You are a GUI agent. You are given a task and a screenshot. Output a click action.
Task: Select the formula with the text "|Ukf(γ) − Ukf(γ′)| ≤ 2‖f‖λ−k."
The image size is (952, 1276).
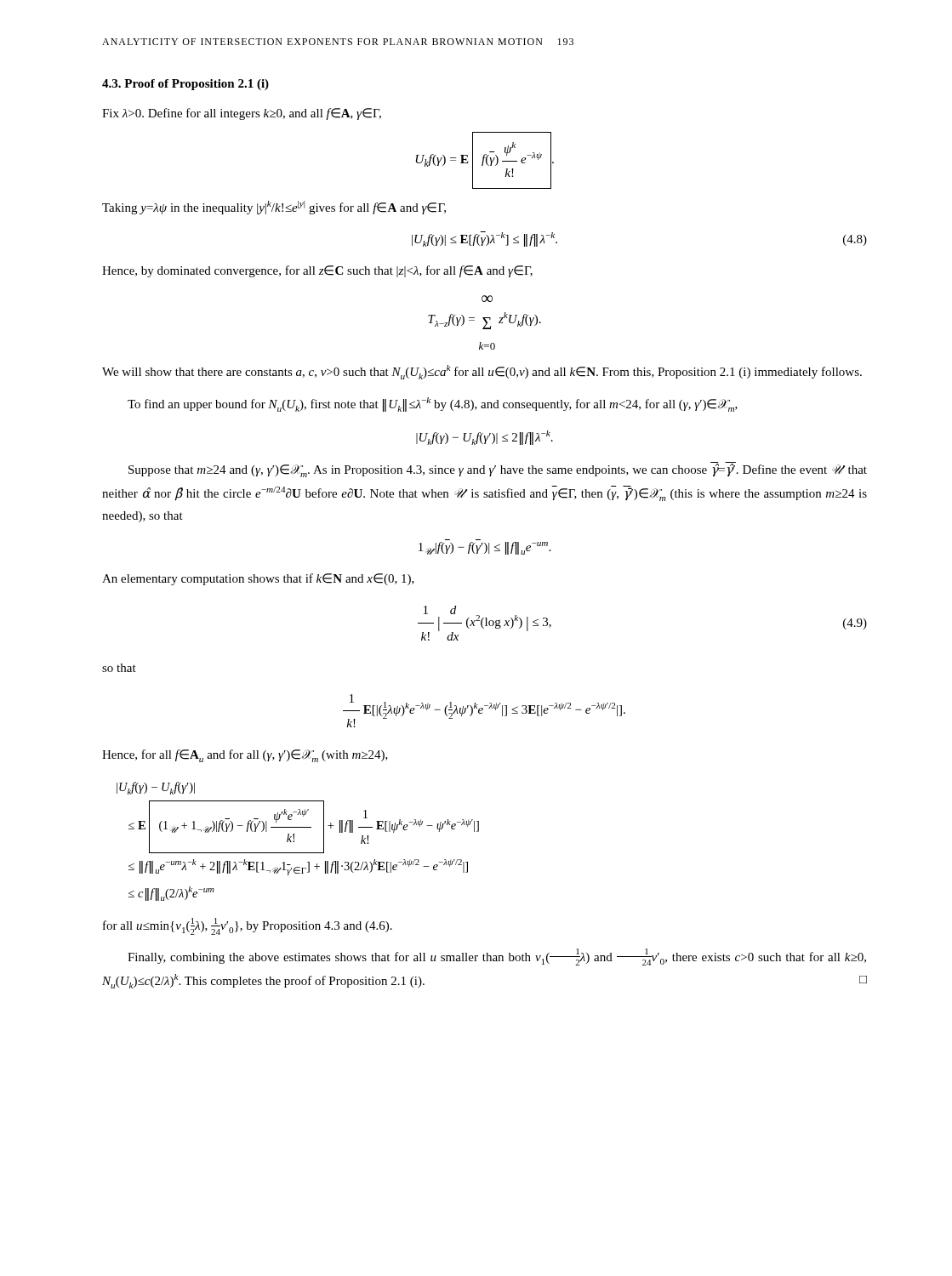485,437
